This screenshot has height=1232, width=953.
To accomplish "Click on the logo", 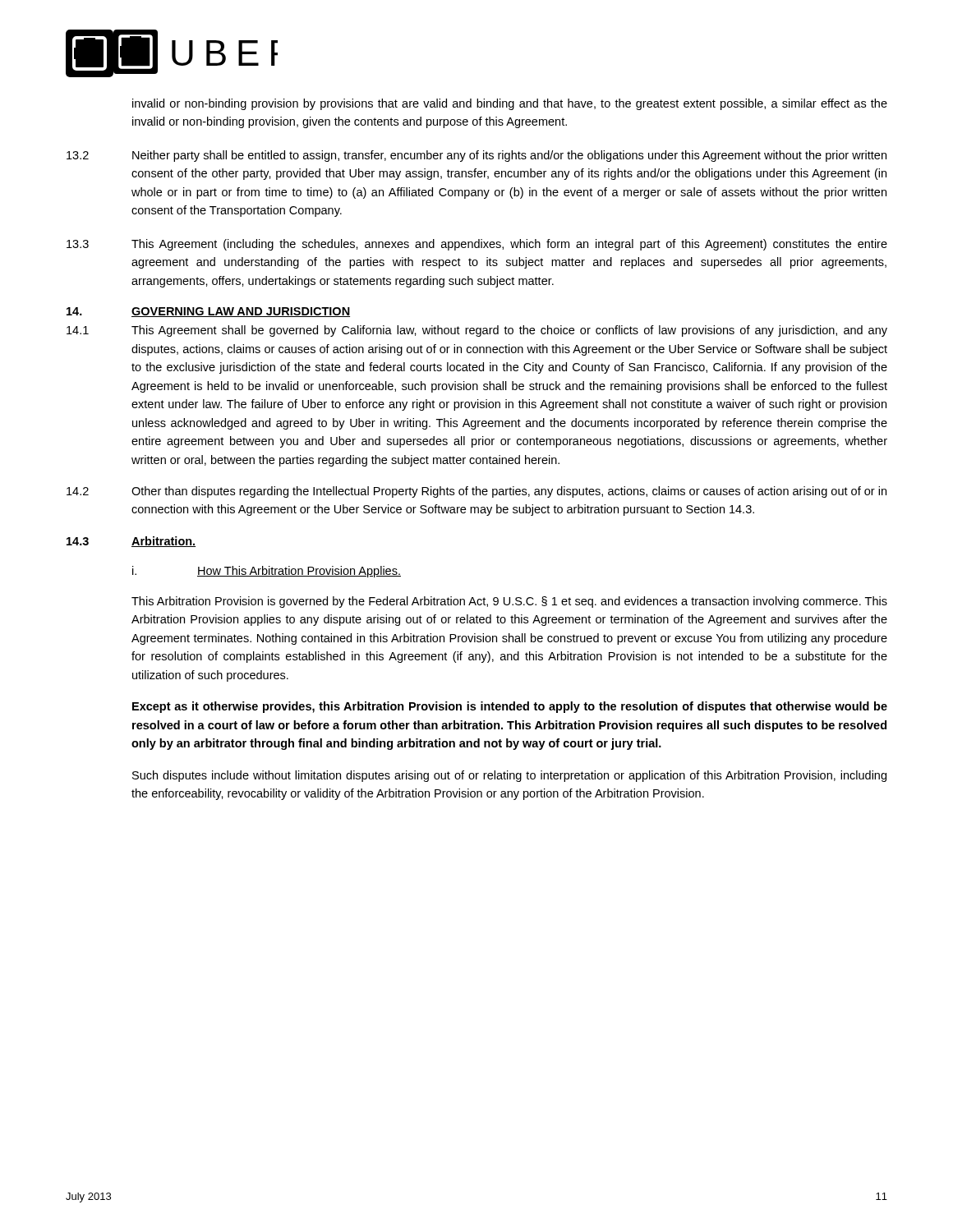I will (x=172, y=53).
